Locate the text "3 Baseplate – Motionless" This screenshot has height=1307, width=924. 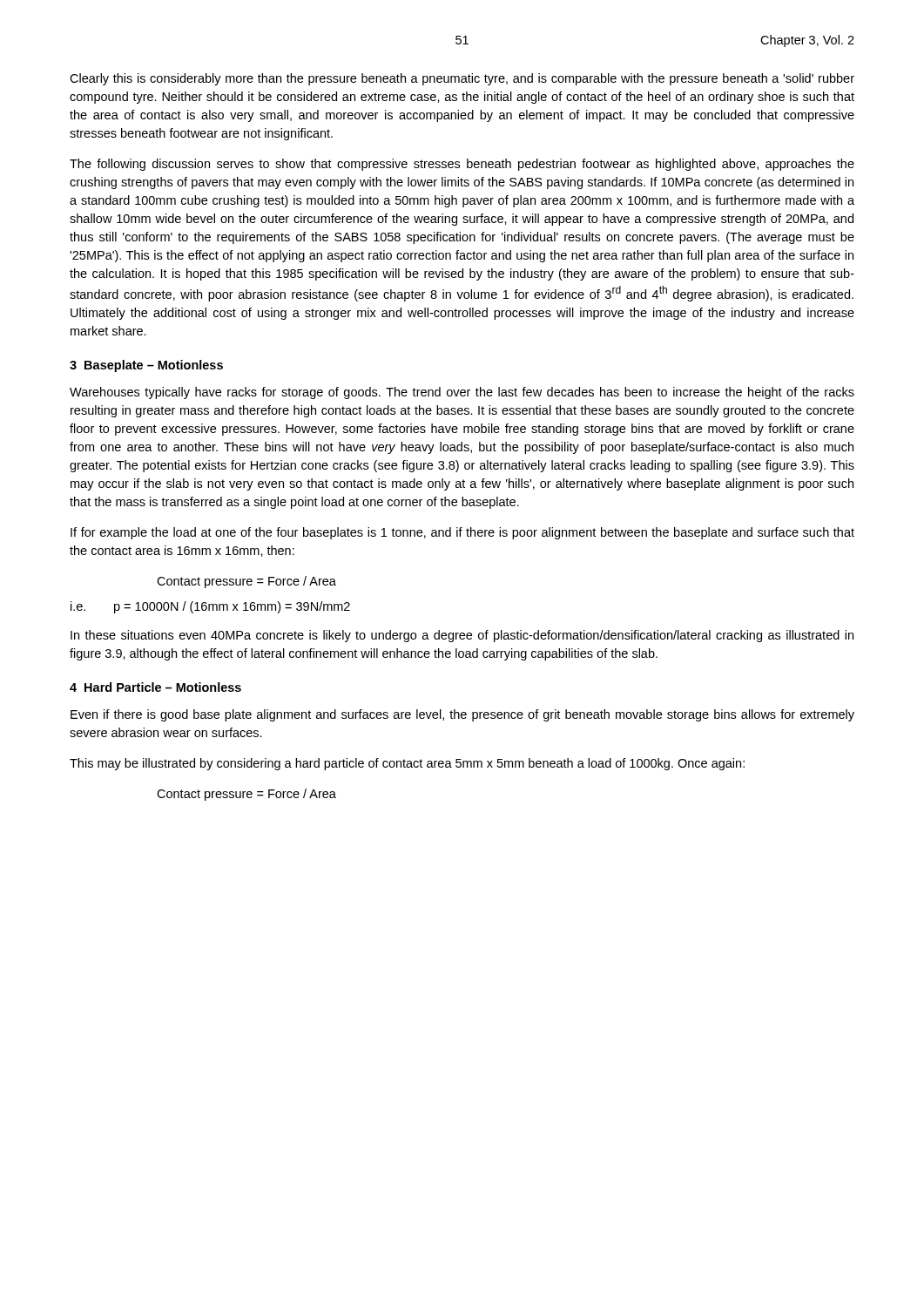coord(147,365)
